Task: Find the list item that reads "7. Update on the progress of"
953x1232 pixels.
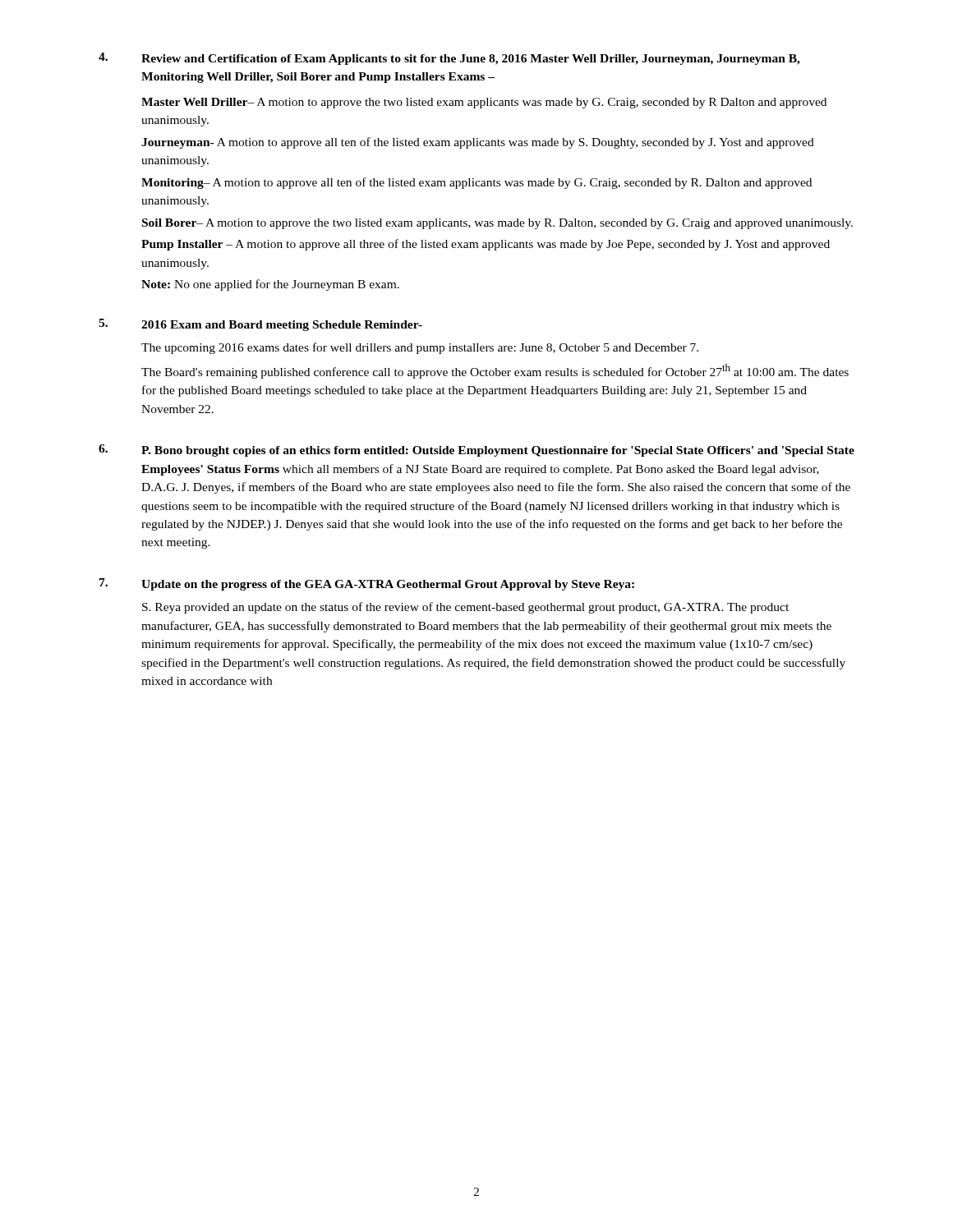Action: (x=476, y=634)
